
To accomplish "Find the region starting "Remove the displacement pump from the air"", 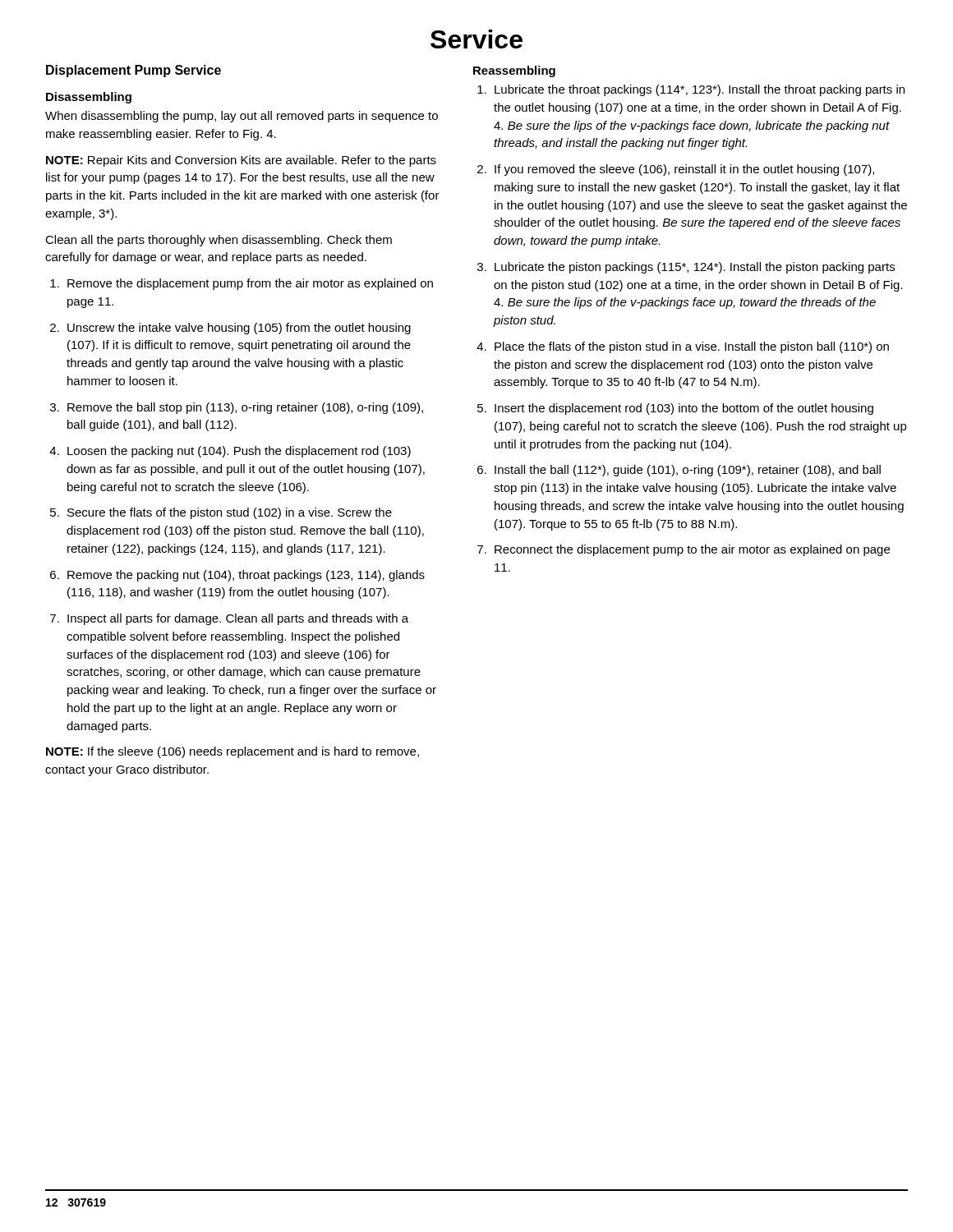I will pos(250,292).
